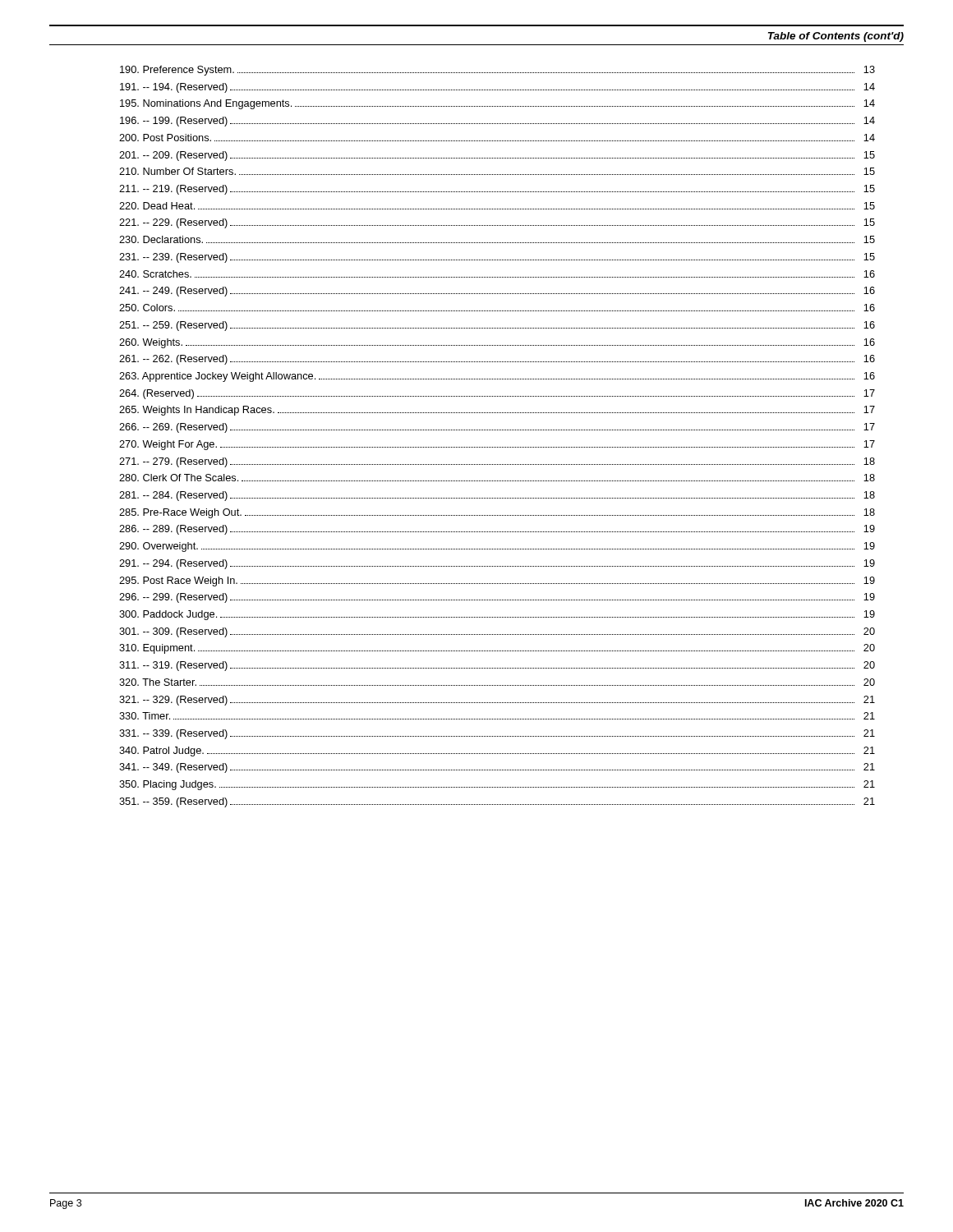Viewport: 953px width, 1232px height.
Task: Select the passage starting "240. Scratches. 16"
Action: [497, 274]
